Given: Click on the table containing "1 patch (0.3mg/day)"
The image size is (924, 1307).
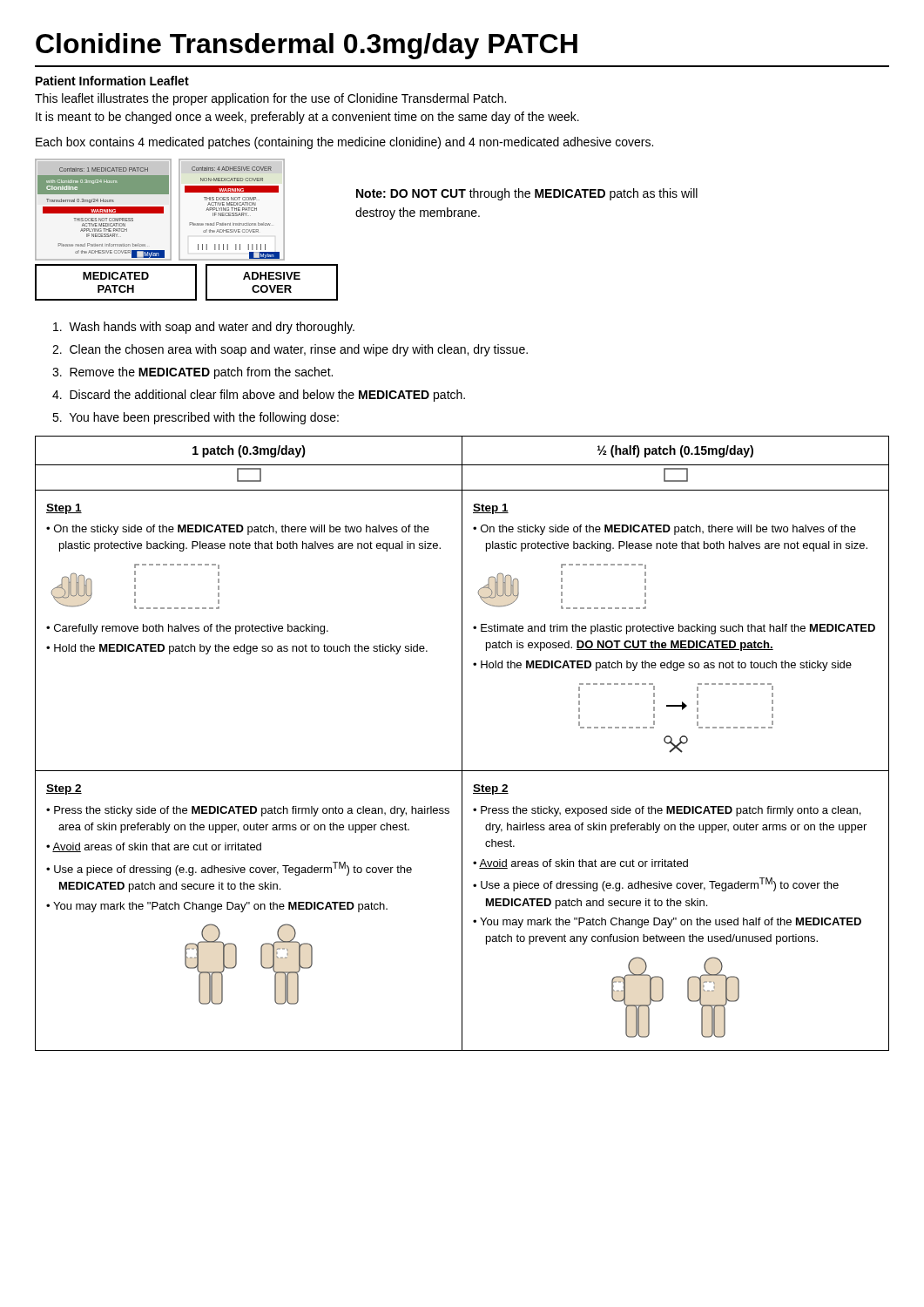Looking at the screenshot, I should coord(462,743).
